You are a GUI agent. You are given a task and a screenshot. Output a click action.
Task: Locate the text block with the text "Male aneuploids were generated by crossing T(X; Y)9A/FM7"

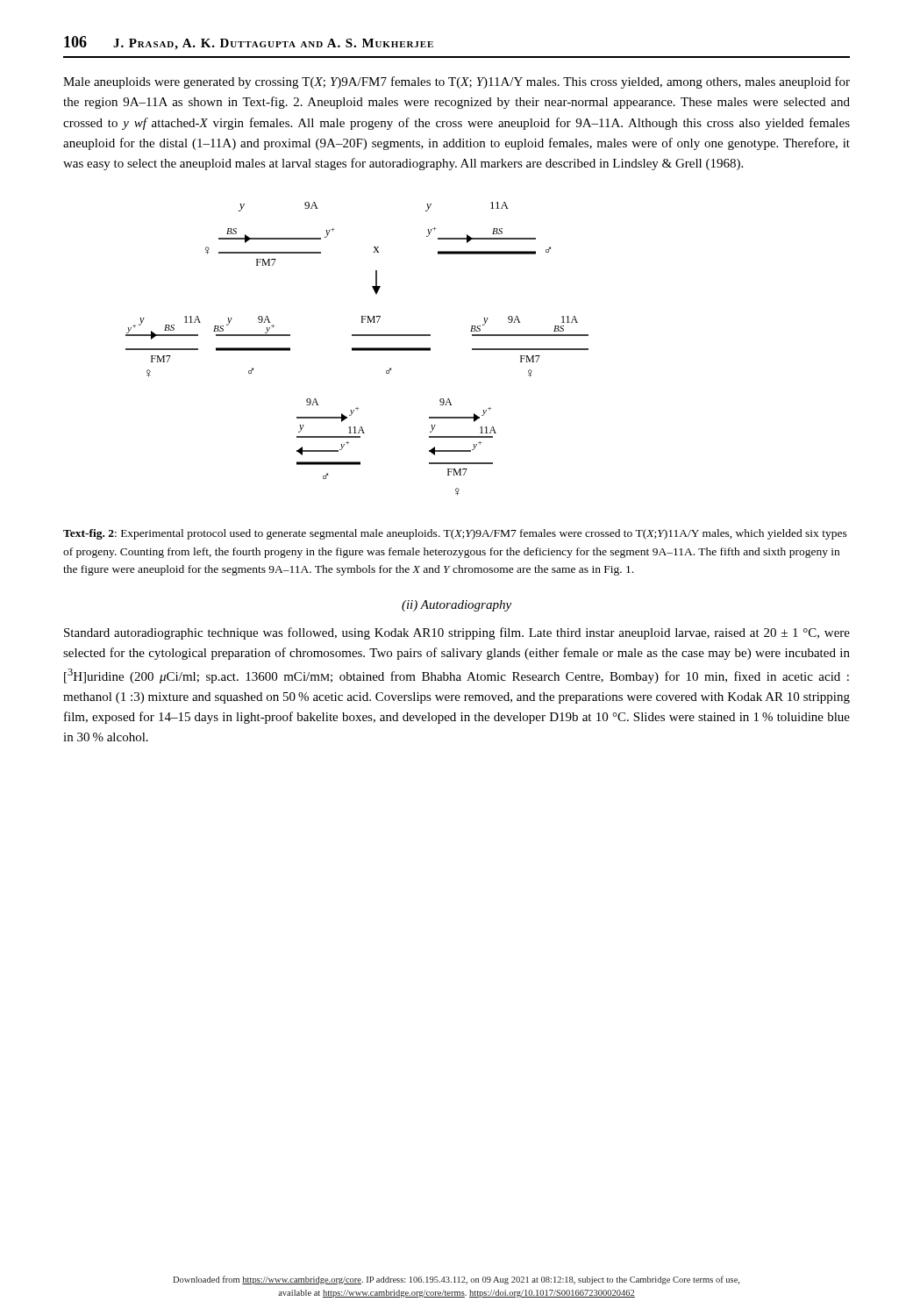pyautogui.click(x=456, y=122)
